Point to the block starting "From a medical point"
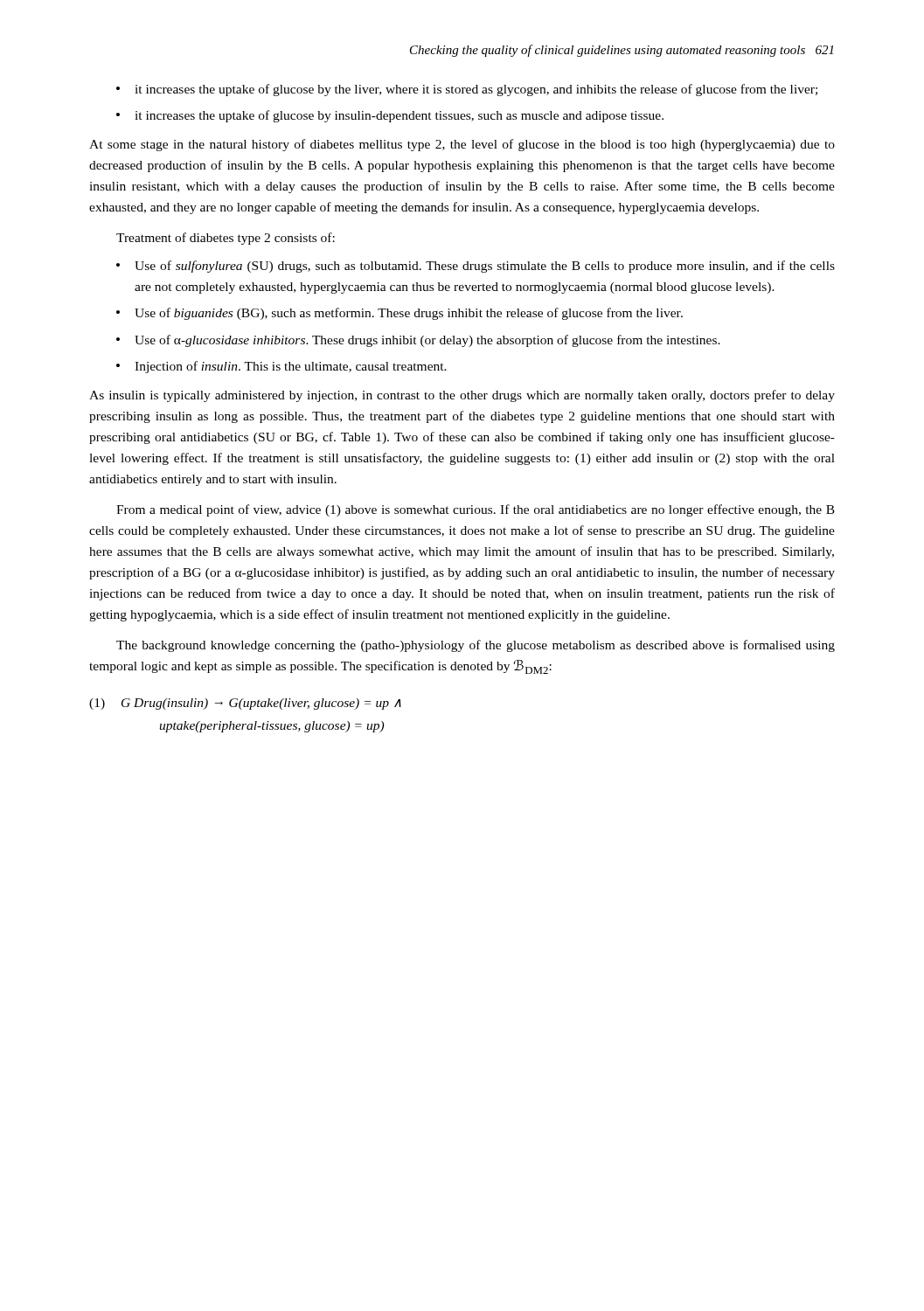Viewport: 924px width, 1311px height. (462, 562)
